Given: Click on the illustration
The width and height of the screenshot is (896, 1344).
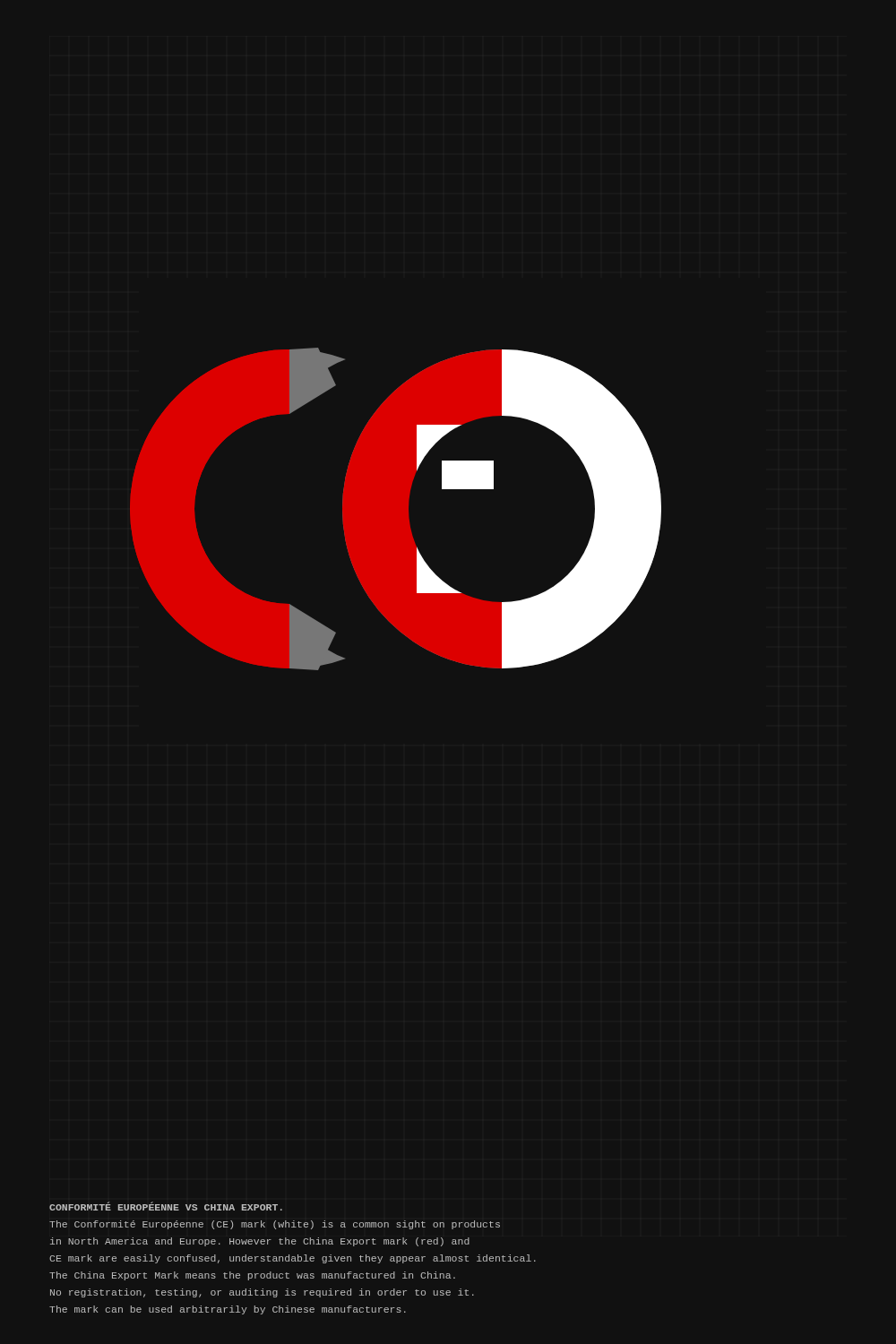Looking at the screenshot, I should click(448, 636).
